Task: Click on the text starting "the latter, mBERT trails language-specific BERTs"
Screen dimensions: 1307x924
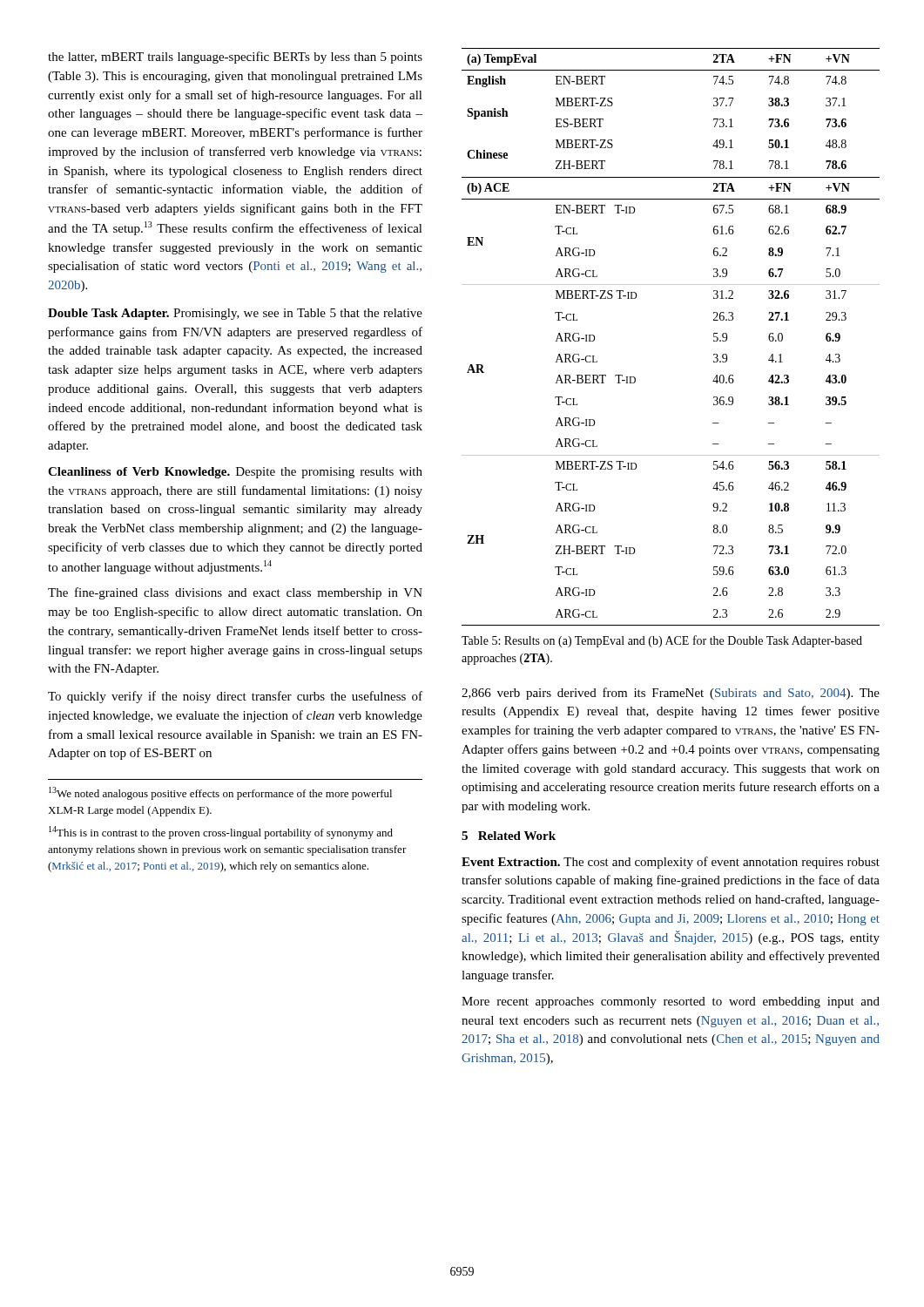Action: pyautogui.click(x=235, y=172)
